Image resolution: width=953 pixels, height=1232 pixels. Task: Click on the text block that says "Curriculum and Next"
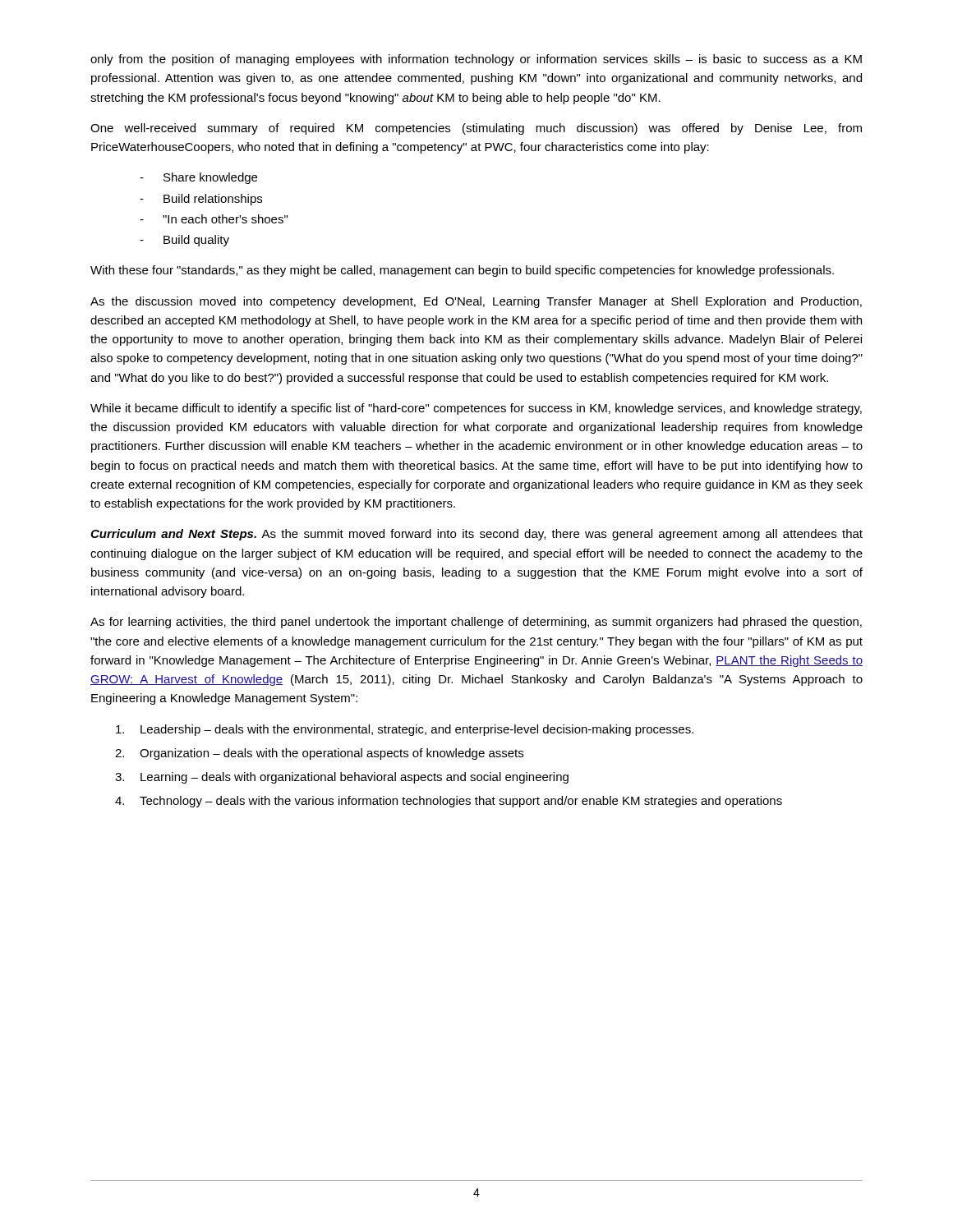(x=476, y=562)
